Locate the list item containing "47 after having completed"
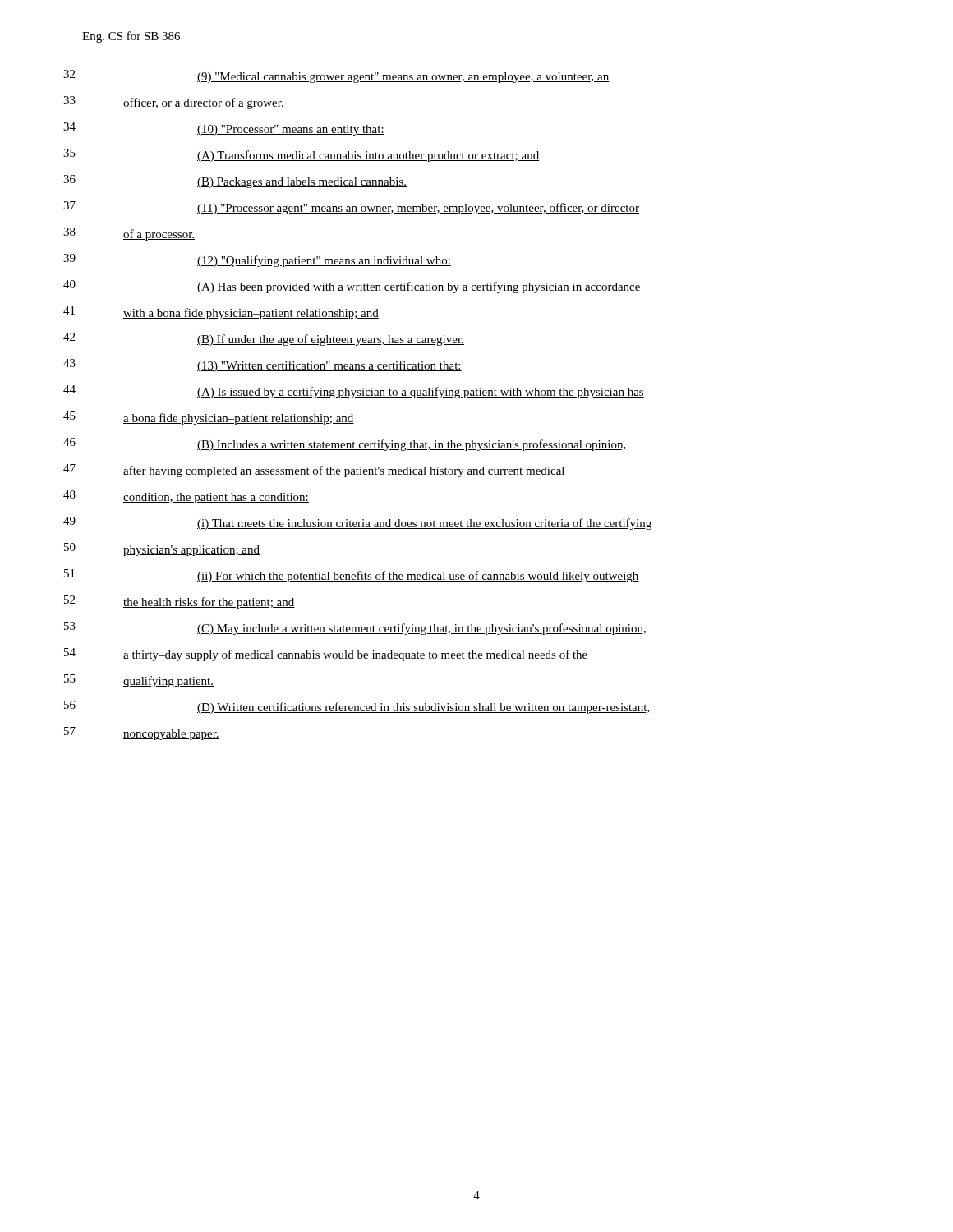Image resolution: width=953 pixels, height=1232 pixels. tap(307, 469)
